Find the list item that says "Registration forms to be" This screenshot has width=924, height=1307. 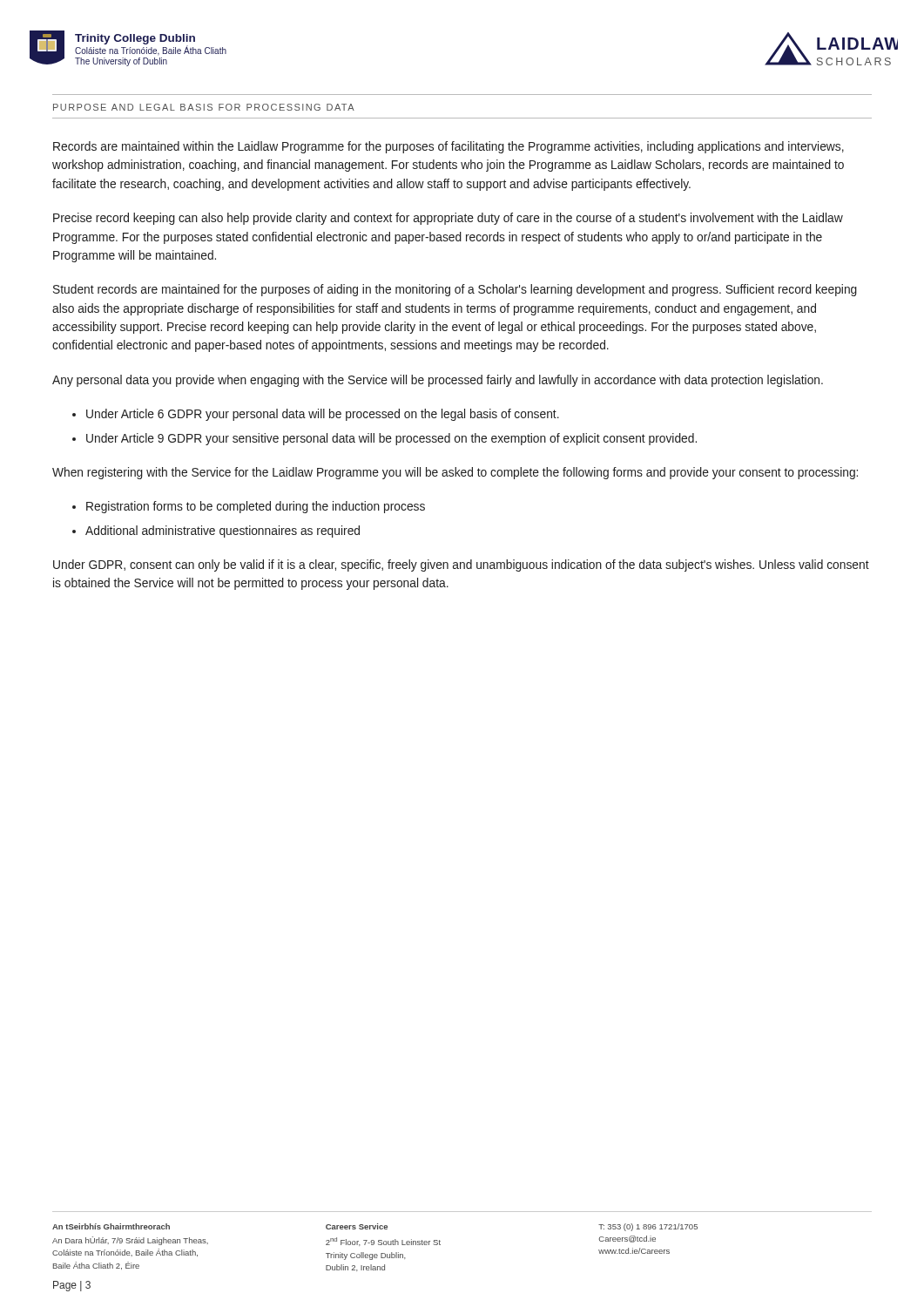point(255,507)
